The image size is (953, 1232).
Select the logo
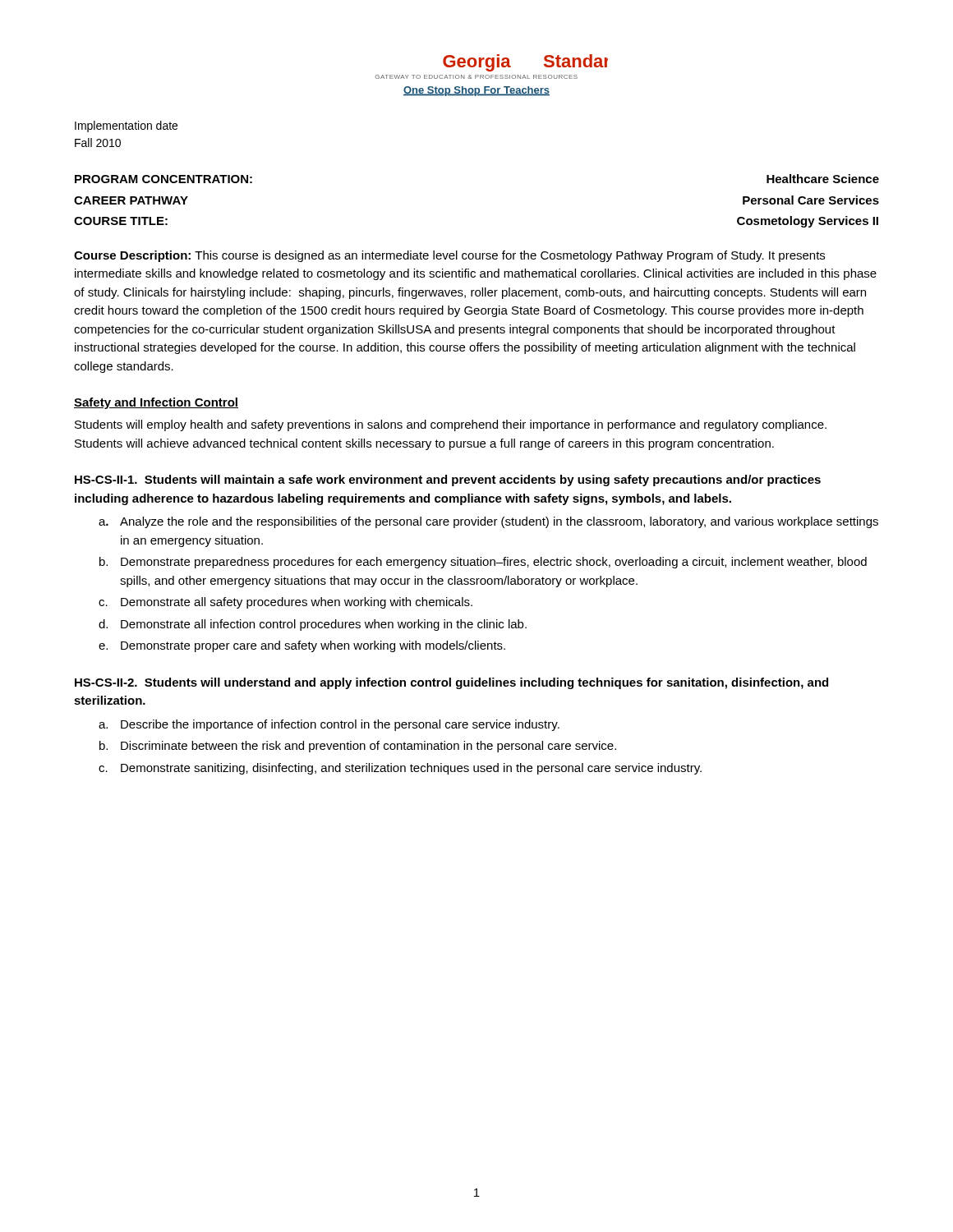[476, 76]
